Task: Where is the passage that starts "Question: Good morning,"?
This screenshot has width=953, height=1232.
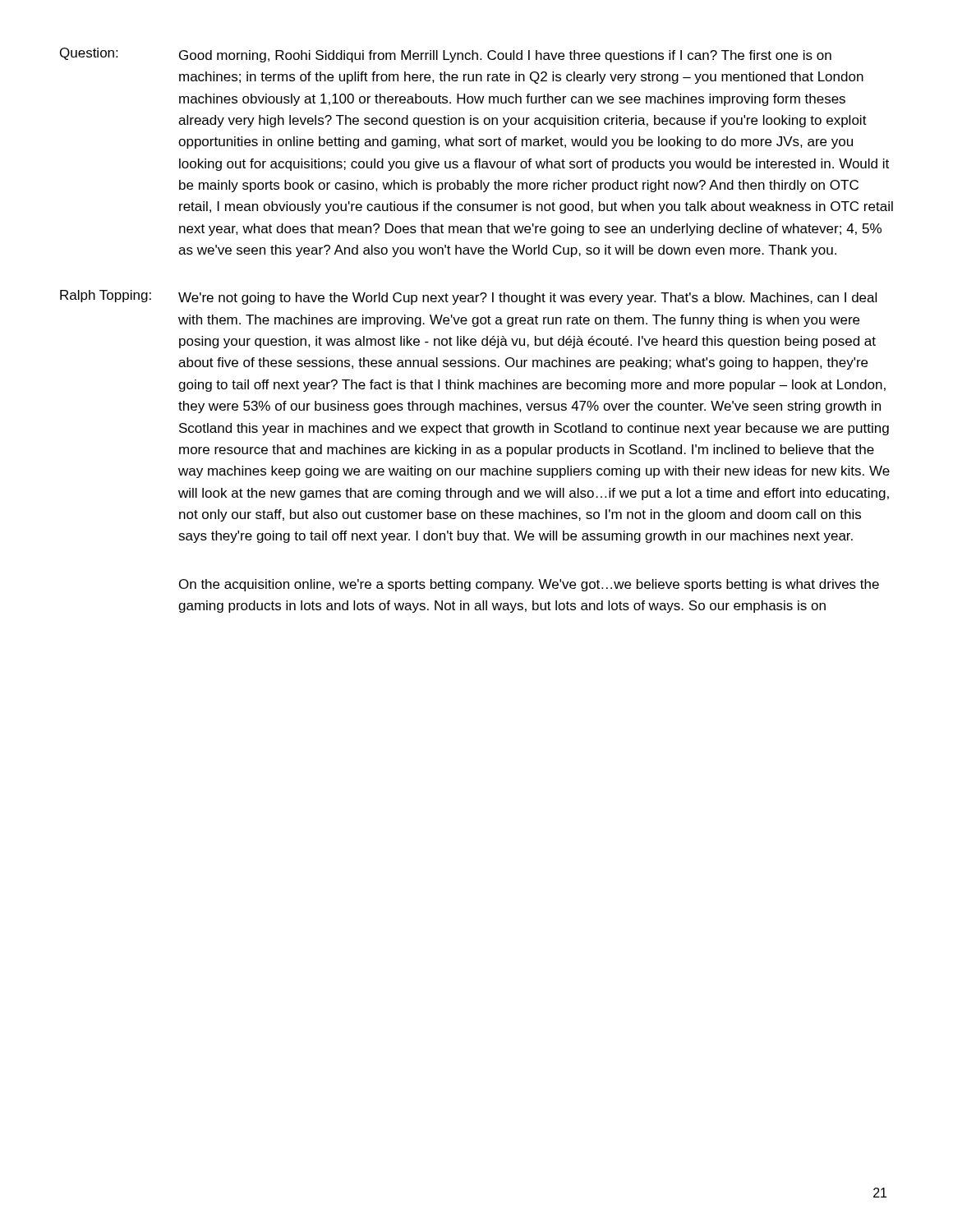Action: pos(476,153)
